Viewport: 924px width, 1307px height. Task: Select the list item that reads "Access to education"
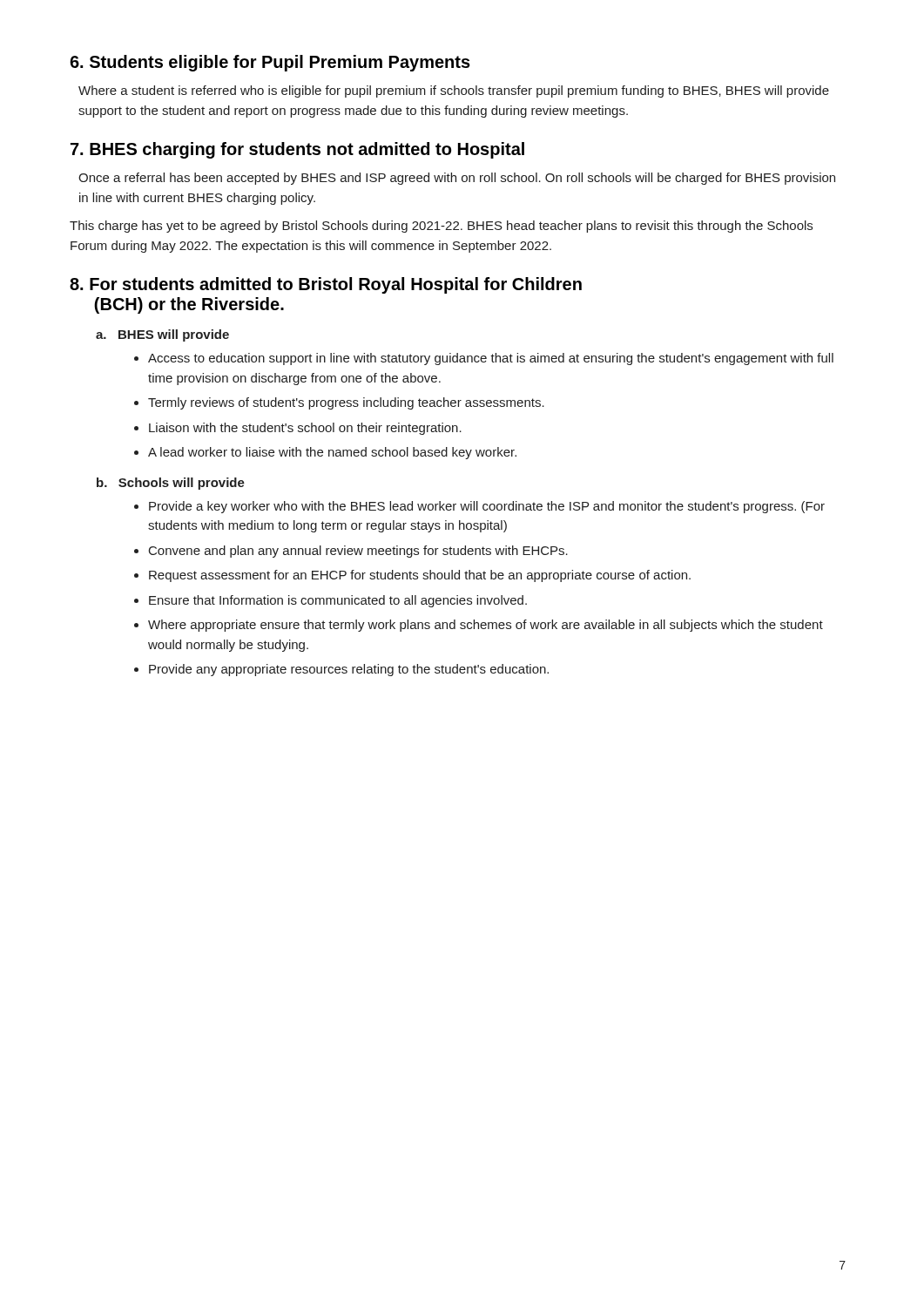coord(491,367)
